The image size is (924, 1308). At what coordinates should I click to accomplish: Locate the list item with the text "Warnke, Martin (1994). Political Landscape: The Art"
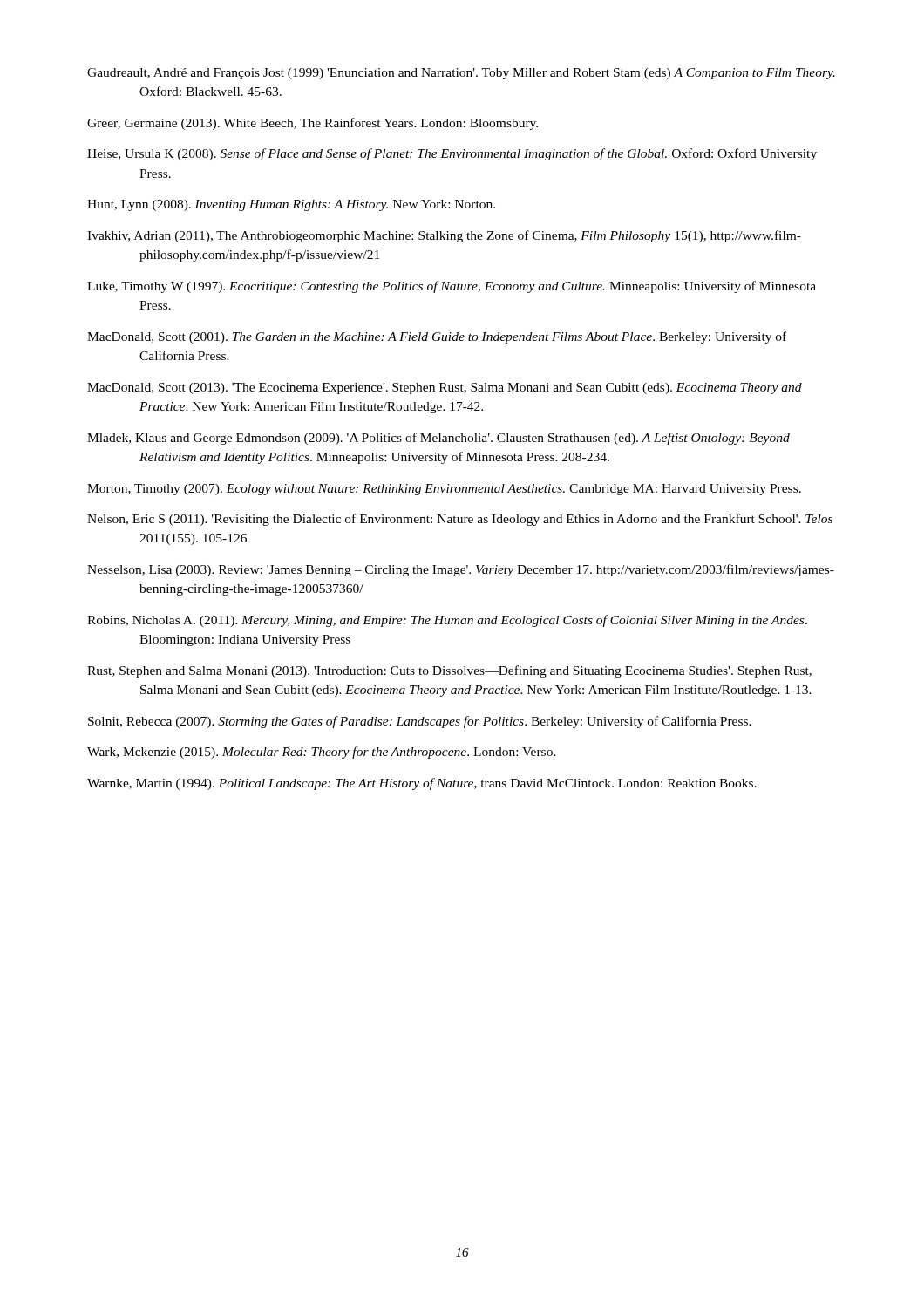click(422, 782)
